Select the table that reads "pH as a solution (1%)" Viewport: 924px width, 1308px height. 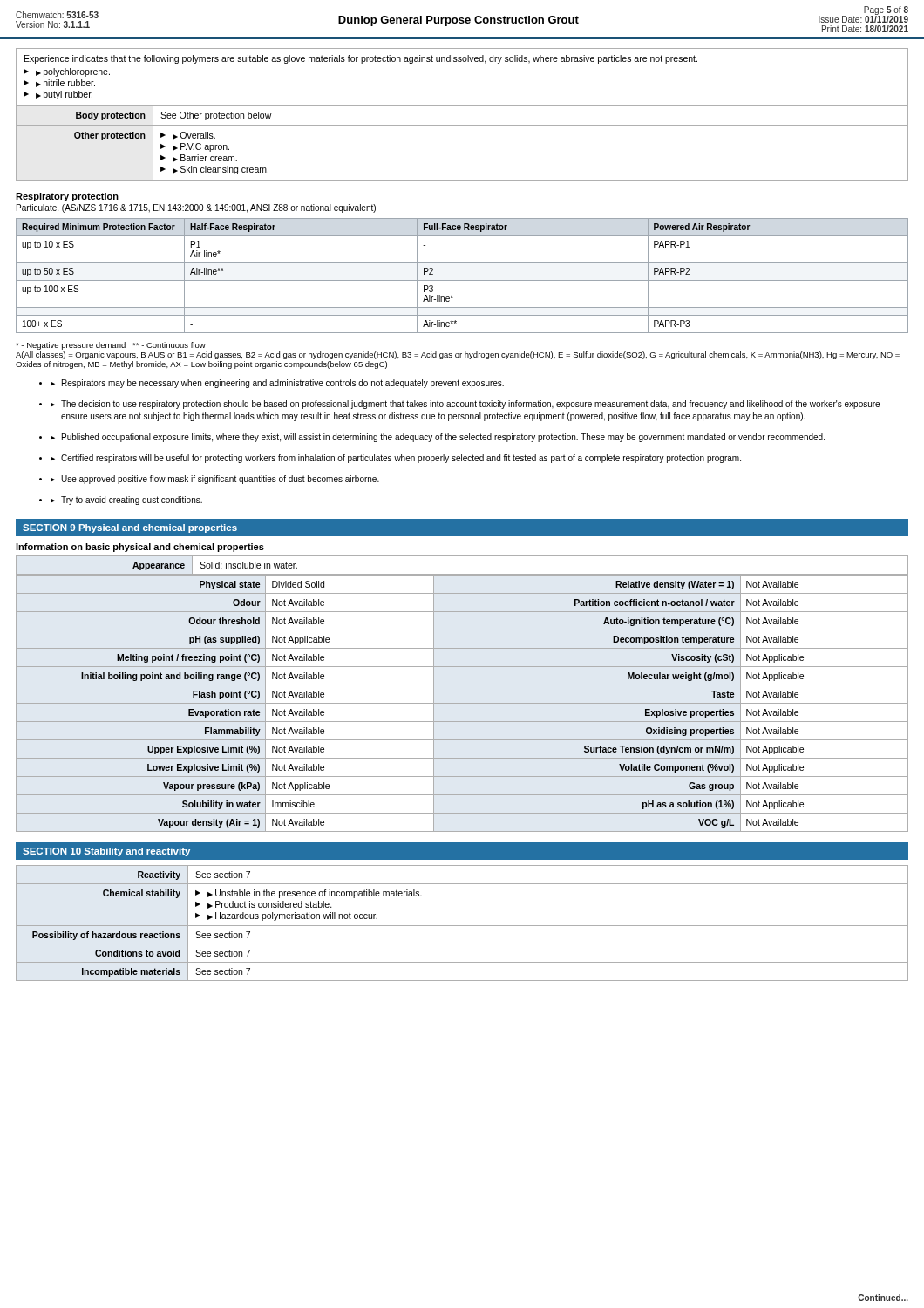[x=462, y=703]
